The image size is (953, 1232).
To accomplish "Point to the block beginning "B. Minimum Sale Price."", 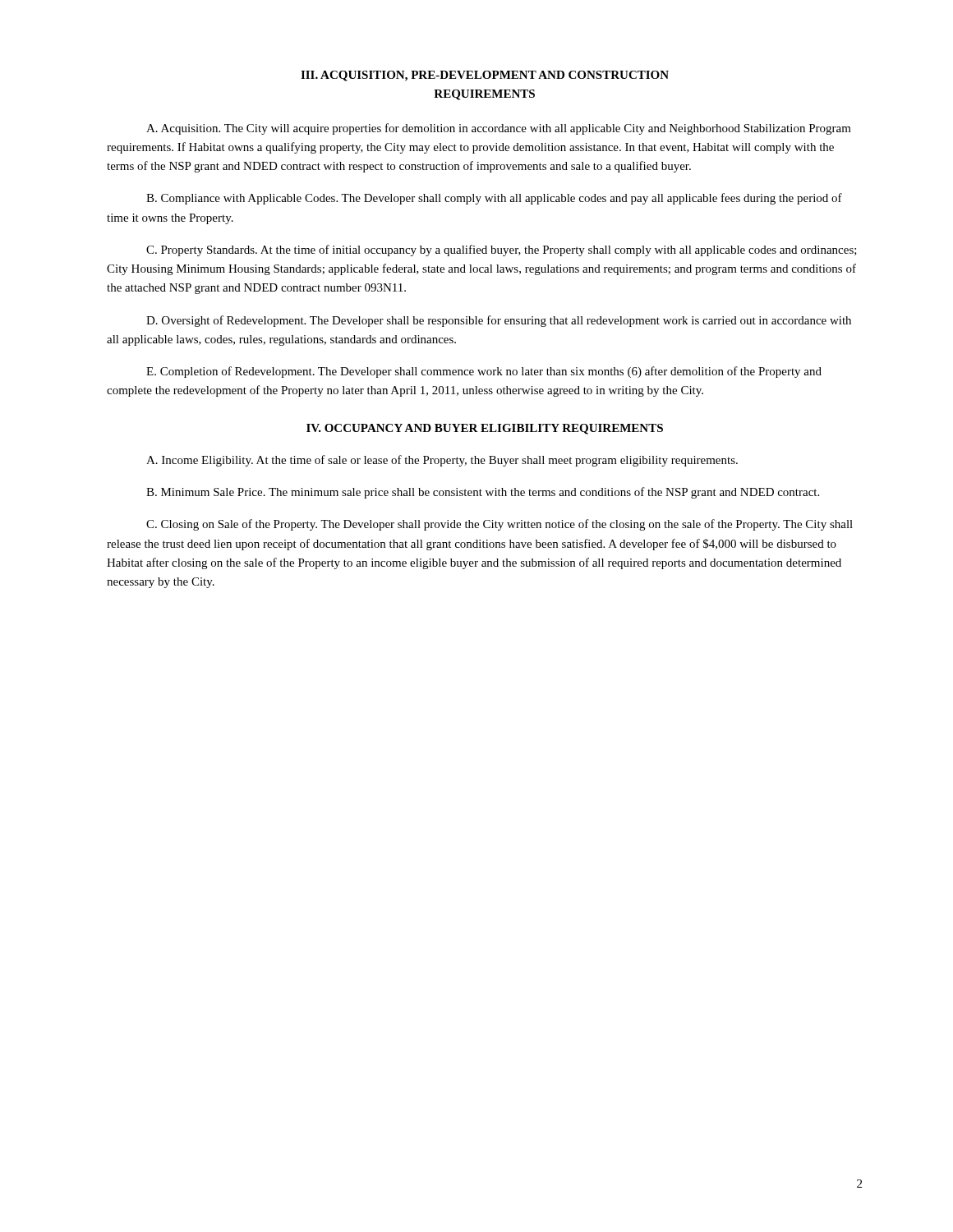I will point(483,492).
